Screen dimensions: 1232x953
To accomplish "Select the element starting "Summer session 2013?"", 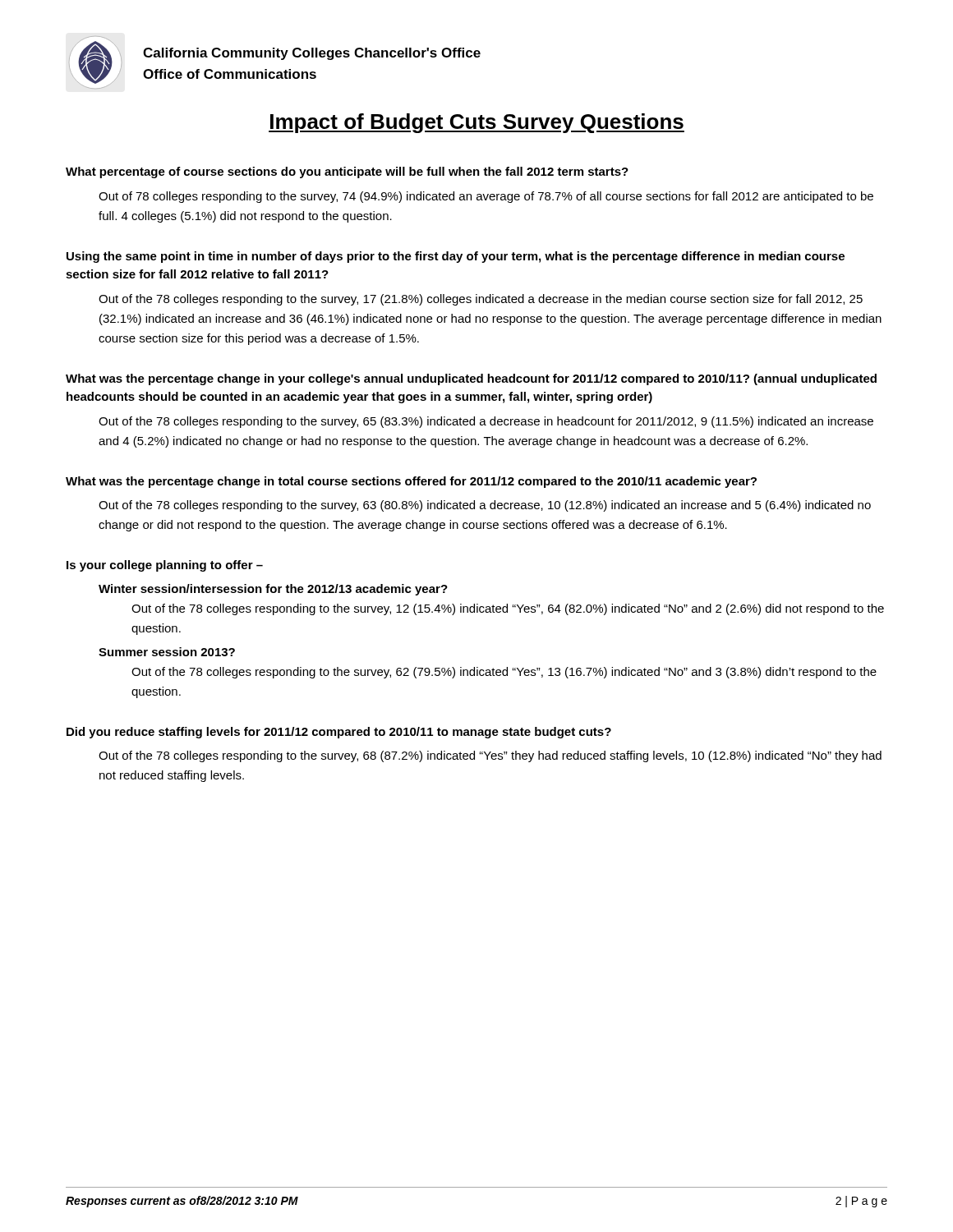I will click(167, 651).
